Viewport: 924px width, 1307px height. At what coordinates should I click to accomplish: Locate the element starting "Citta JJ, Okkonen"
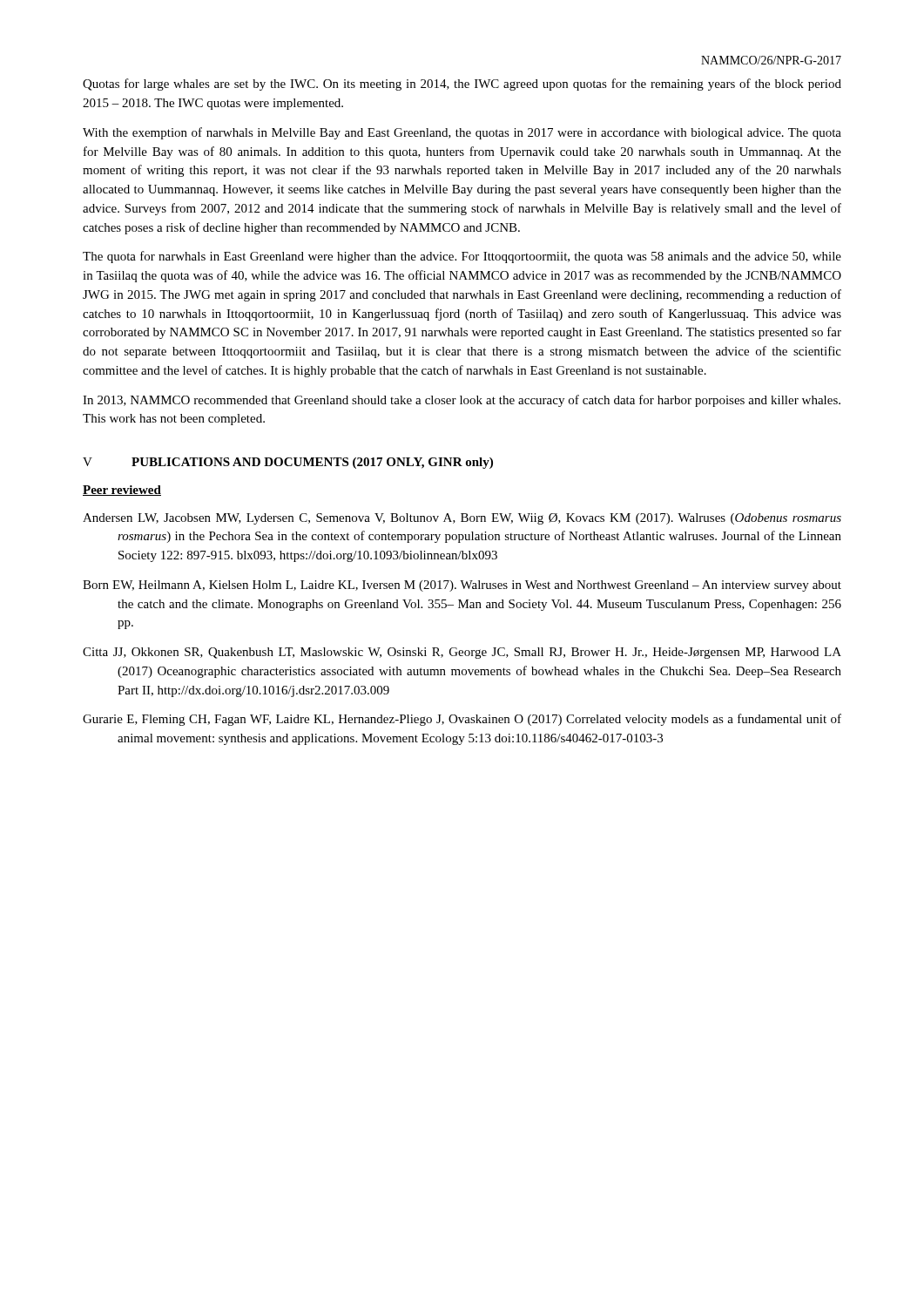(x=462, y=671)
